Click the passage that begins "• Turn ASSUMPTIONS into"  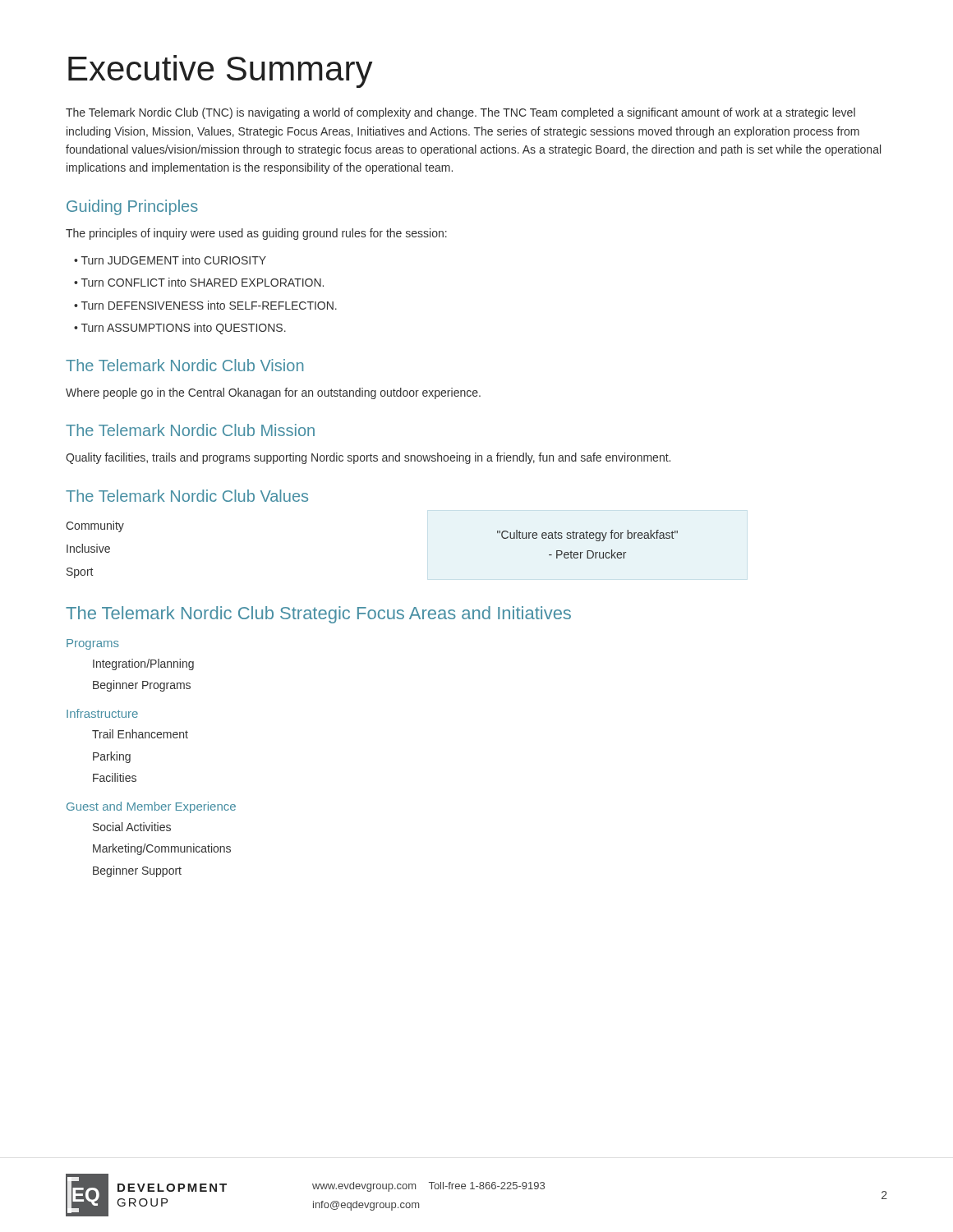(180, 328)
